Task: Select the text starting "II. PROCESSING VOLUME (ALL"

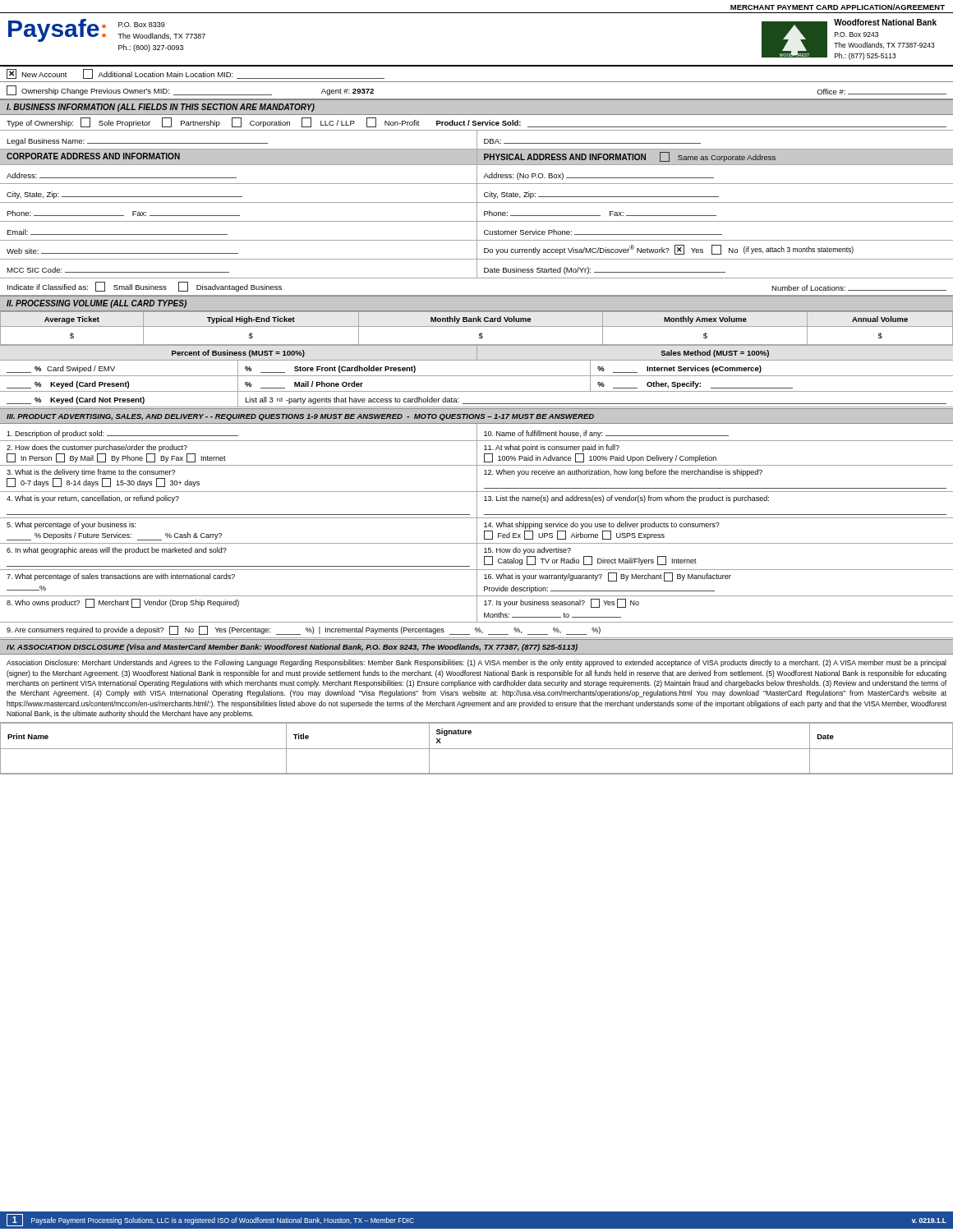Action: (97, 304)
